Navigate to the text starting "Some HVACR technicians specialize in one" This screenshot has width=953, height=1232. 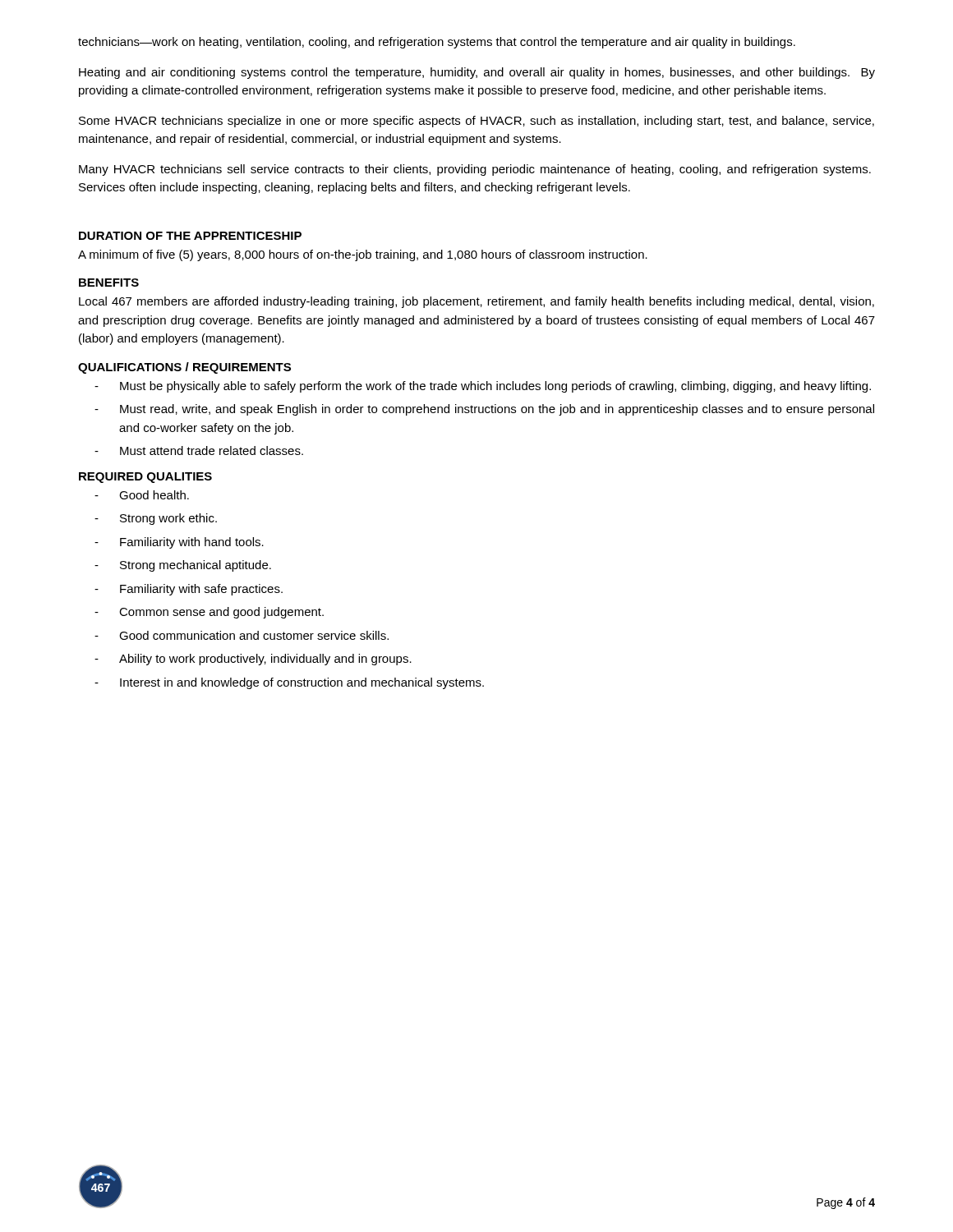[x=476, y=129]
